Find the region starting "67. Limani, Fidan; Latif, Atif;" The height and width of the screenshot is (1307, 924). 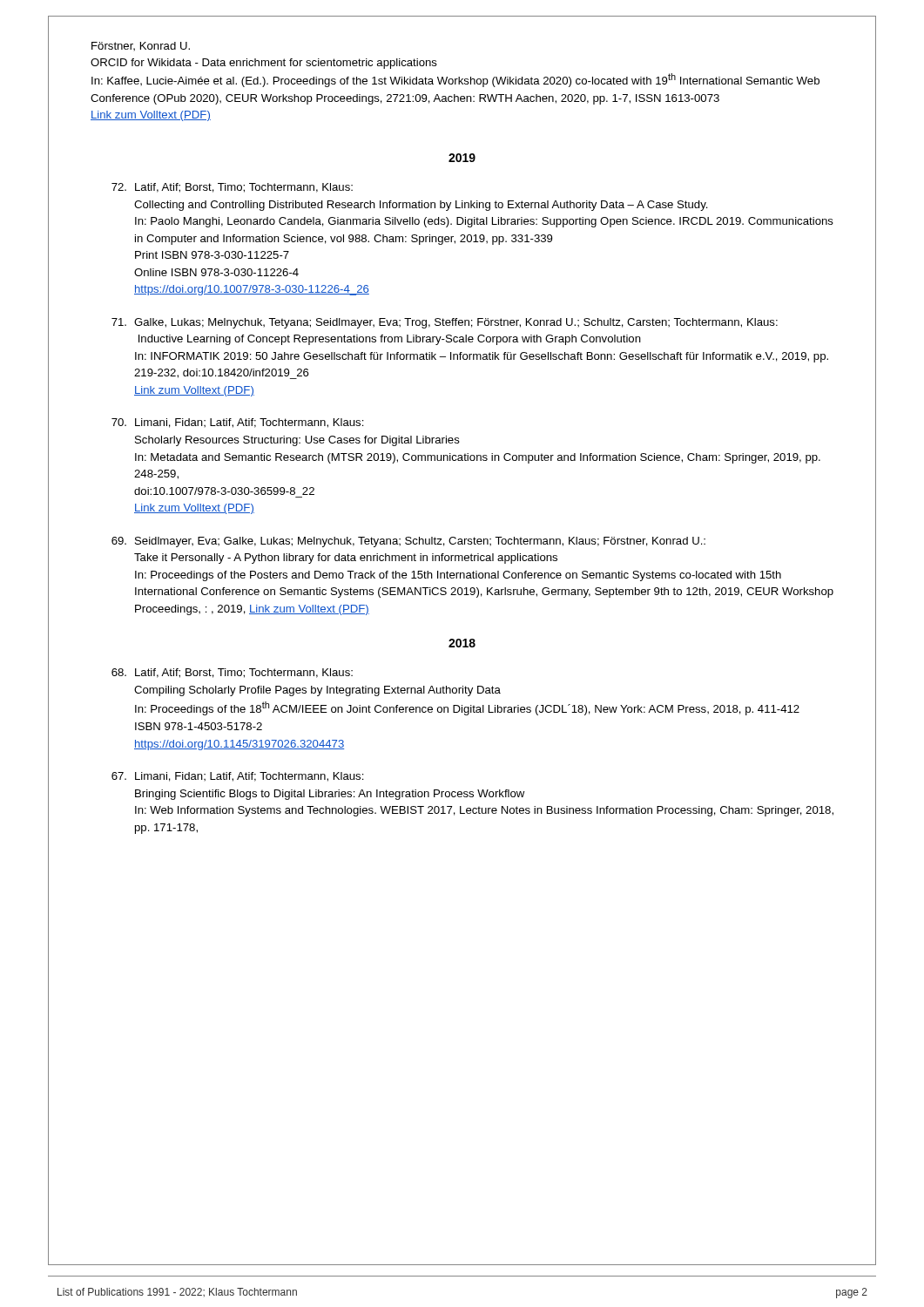point(462,802)
